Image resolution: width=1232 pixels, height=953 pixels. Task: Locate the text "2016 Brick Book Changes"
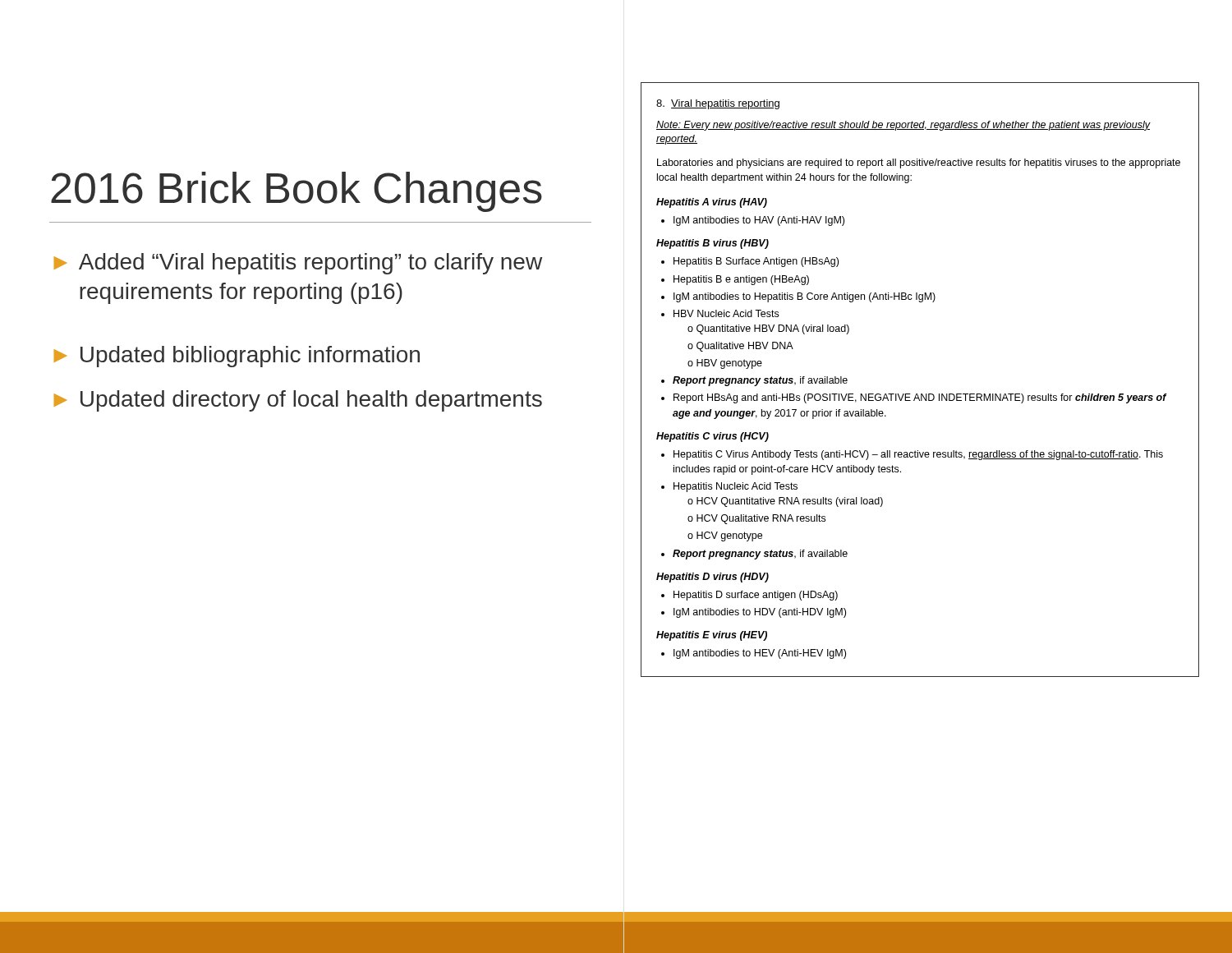320,193
